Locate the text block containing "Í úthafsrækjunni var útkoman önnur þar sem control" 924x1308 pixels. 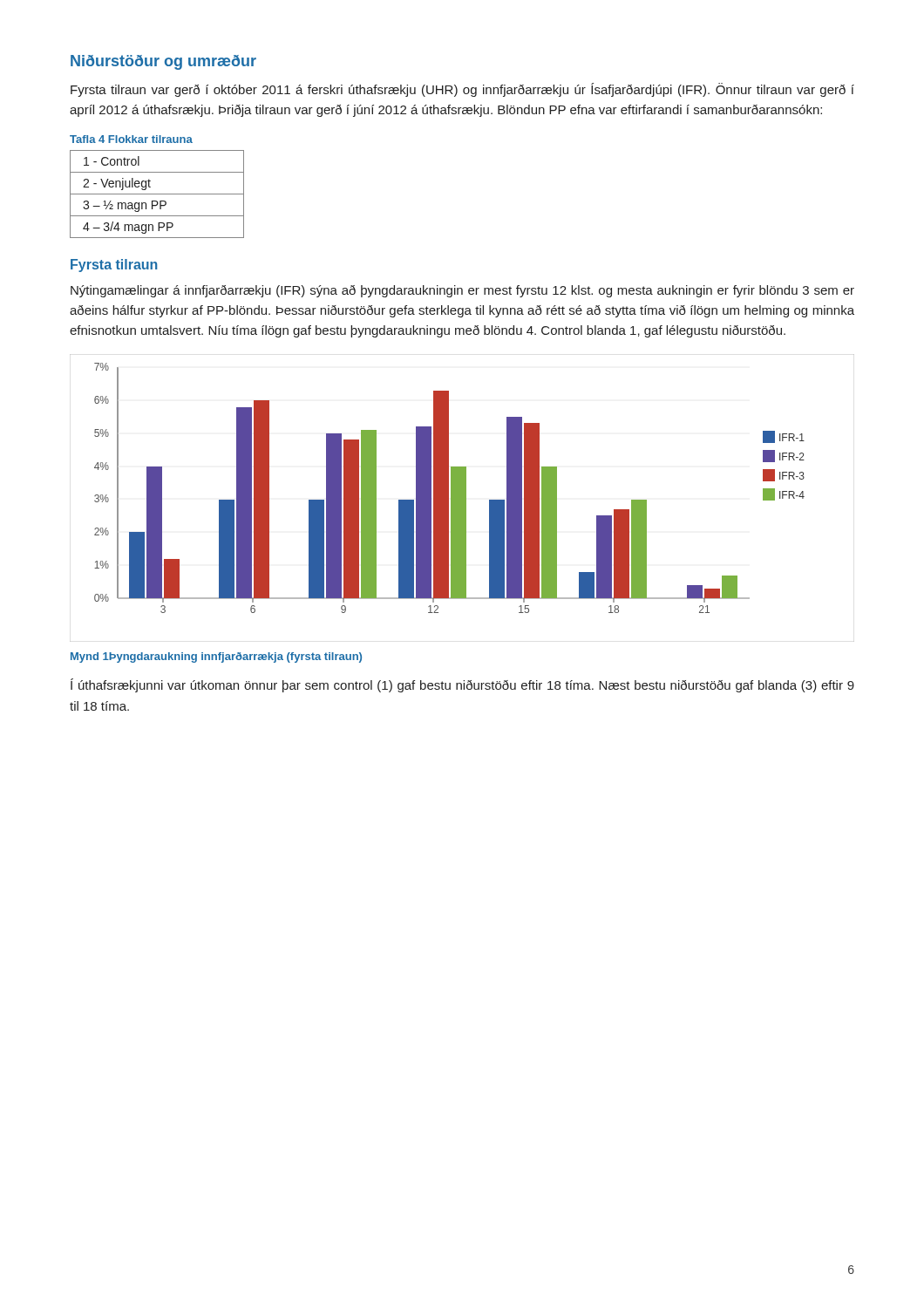[462, 695]
